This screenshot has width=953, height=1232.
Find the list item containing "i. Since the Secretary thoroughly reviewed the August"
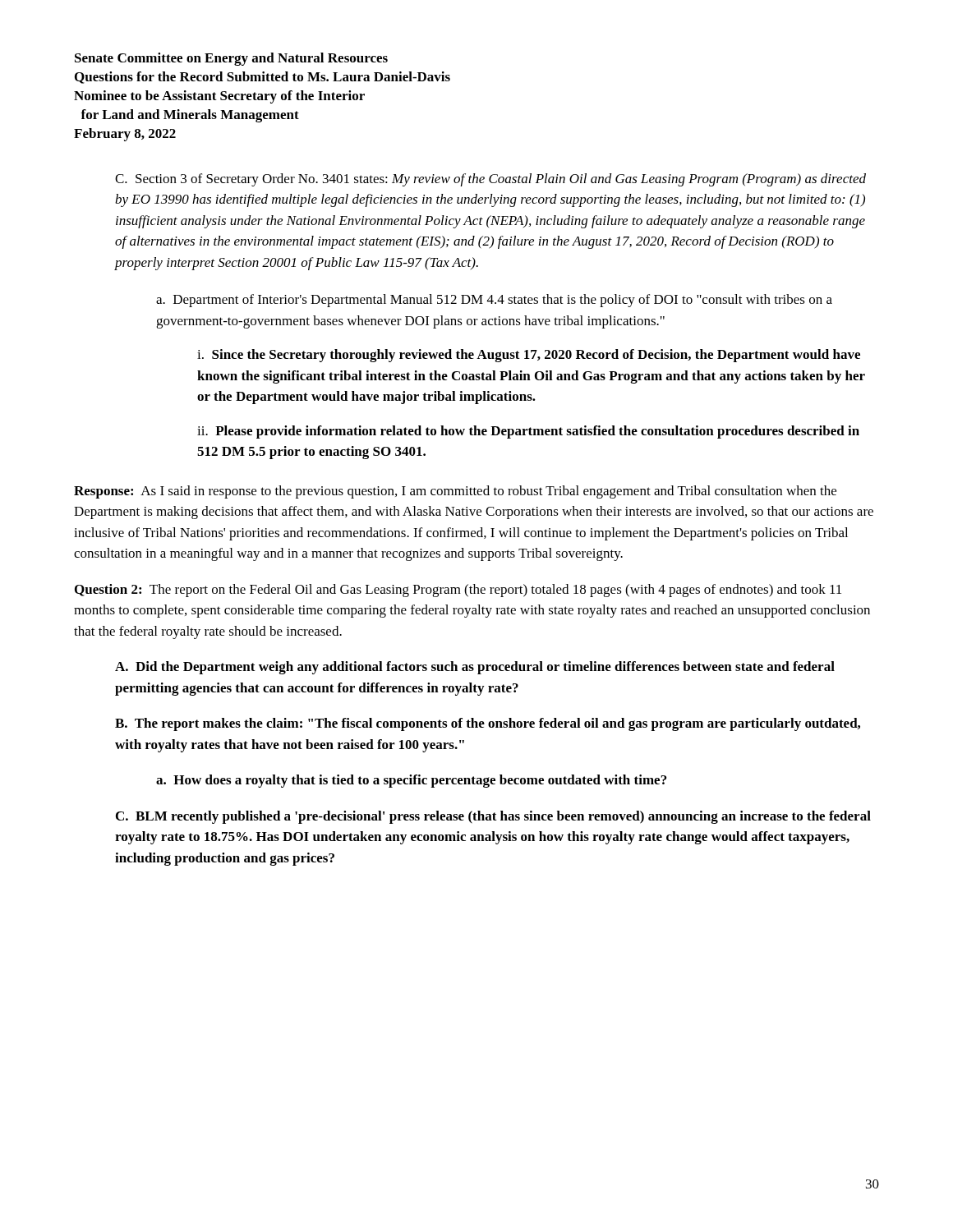tap(531, 376)
